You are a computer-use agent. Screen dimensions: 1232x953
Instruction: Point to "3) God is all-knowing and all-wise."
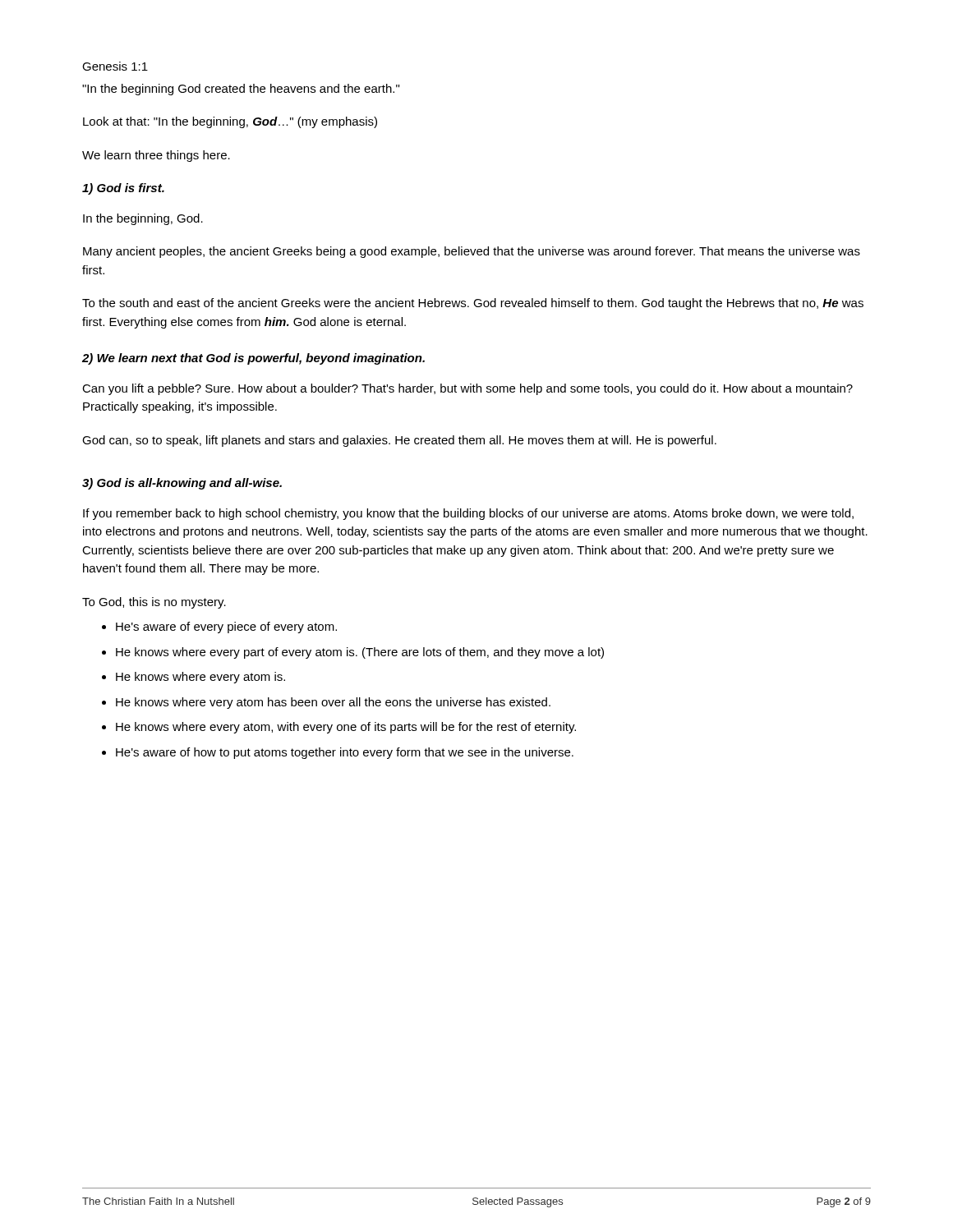[182, 484]
